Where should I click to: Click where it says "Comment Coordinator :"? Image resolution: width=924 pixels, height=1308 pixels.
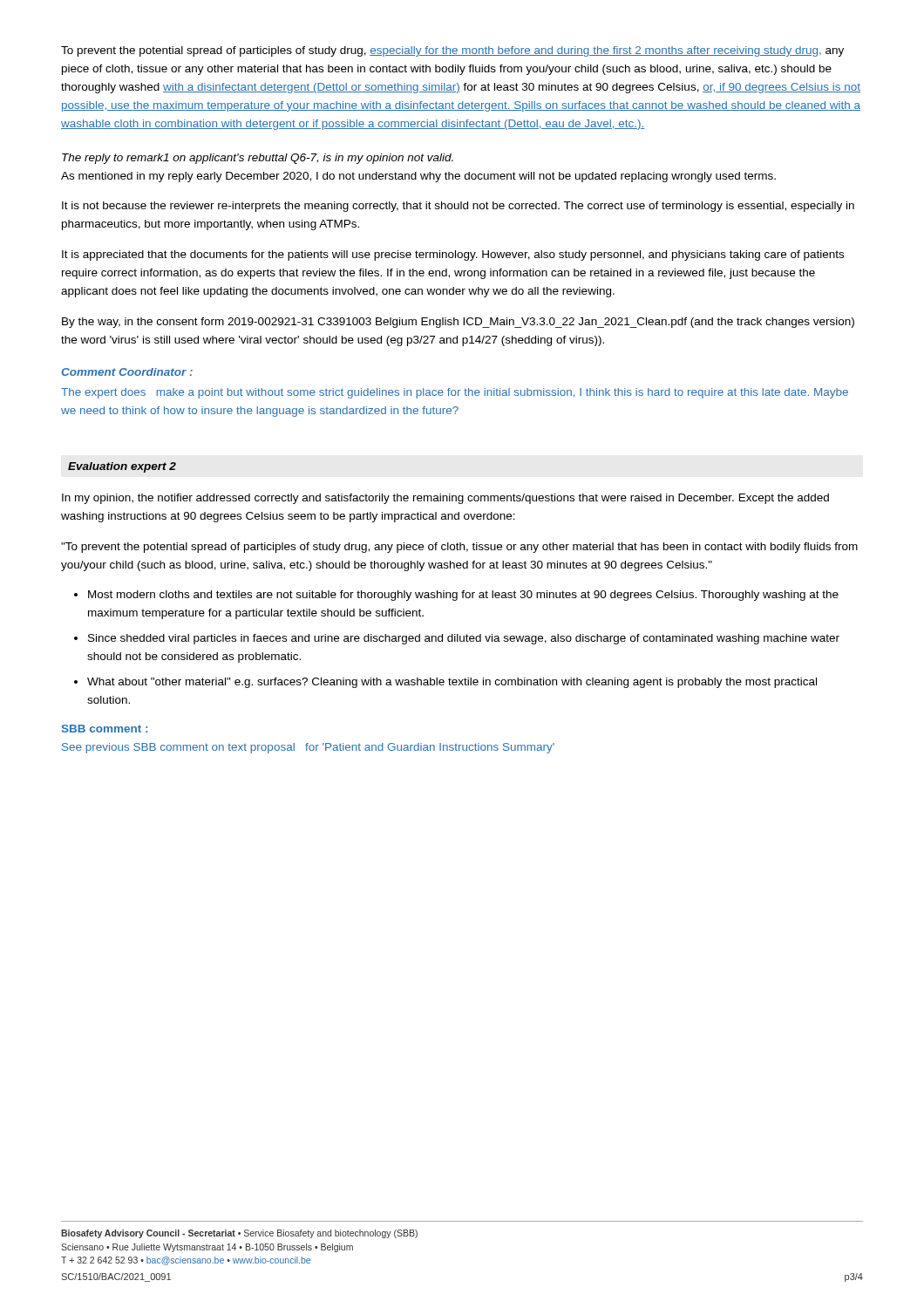pyautogui.click(x=127, y=372)
